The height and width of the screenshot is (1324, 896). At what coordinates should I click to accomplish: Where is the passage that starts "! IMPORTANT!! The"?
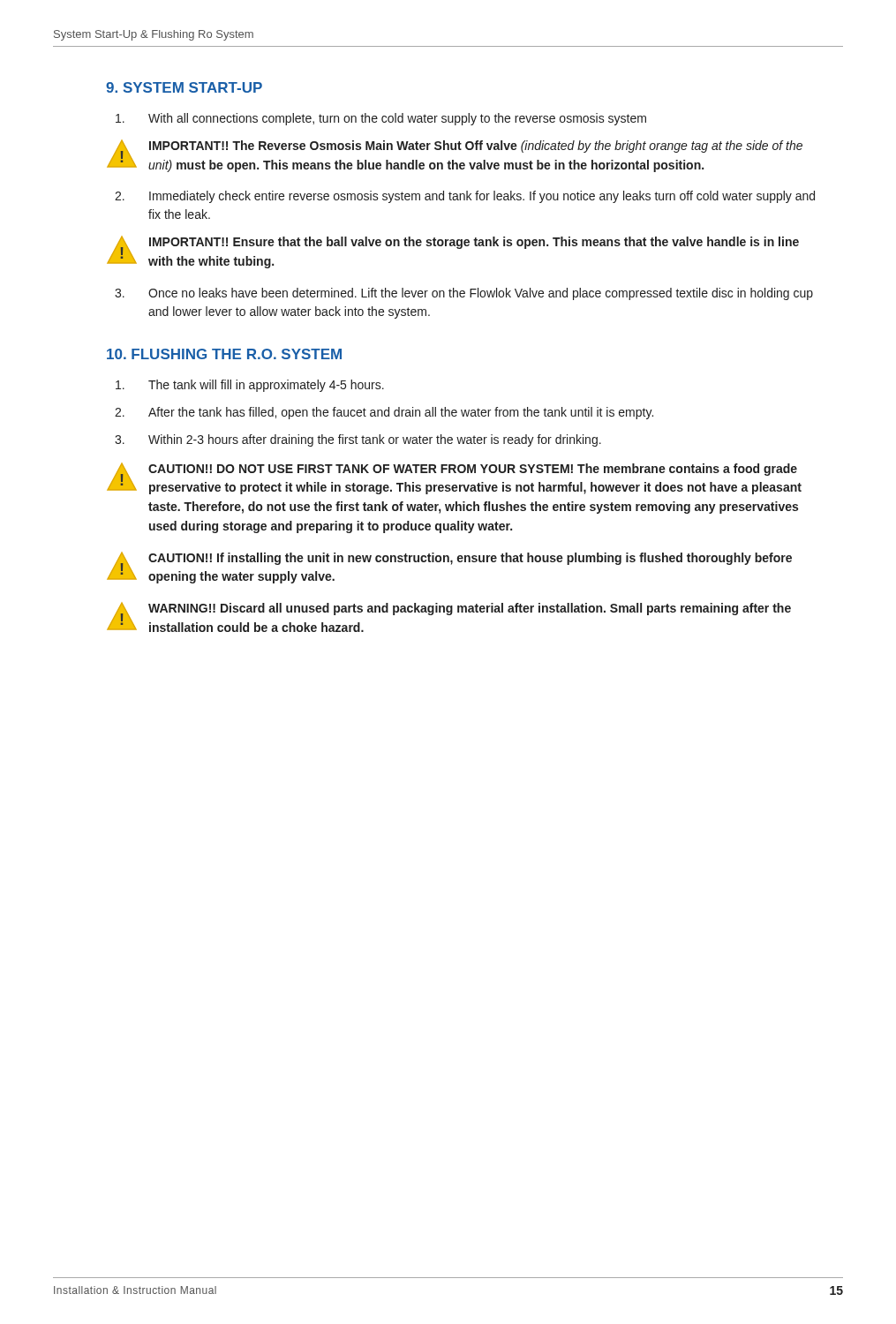coord(466,156)
